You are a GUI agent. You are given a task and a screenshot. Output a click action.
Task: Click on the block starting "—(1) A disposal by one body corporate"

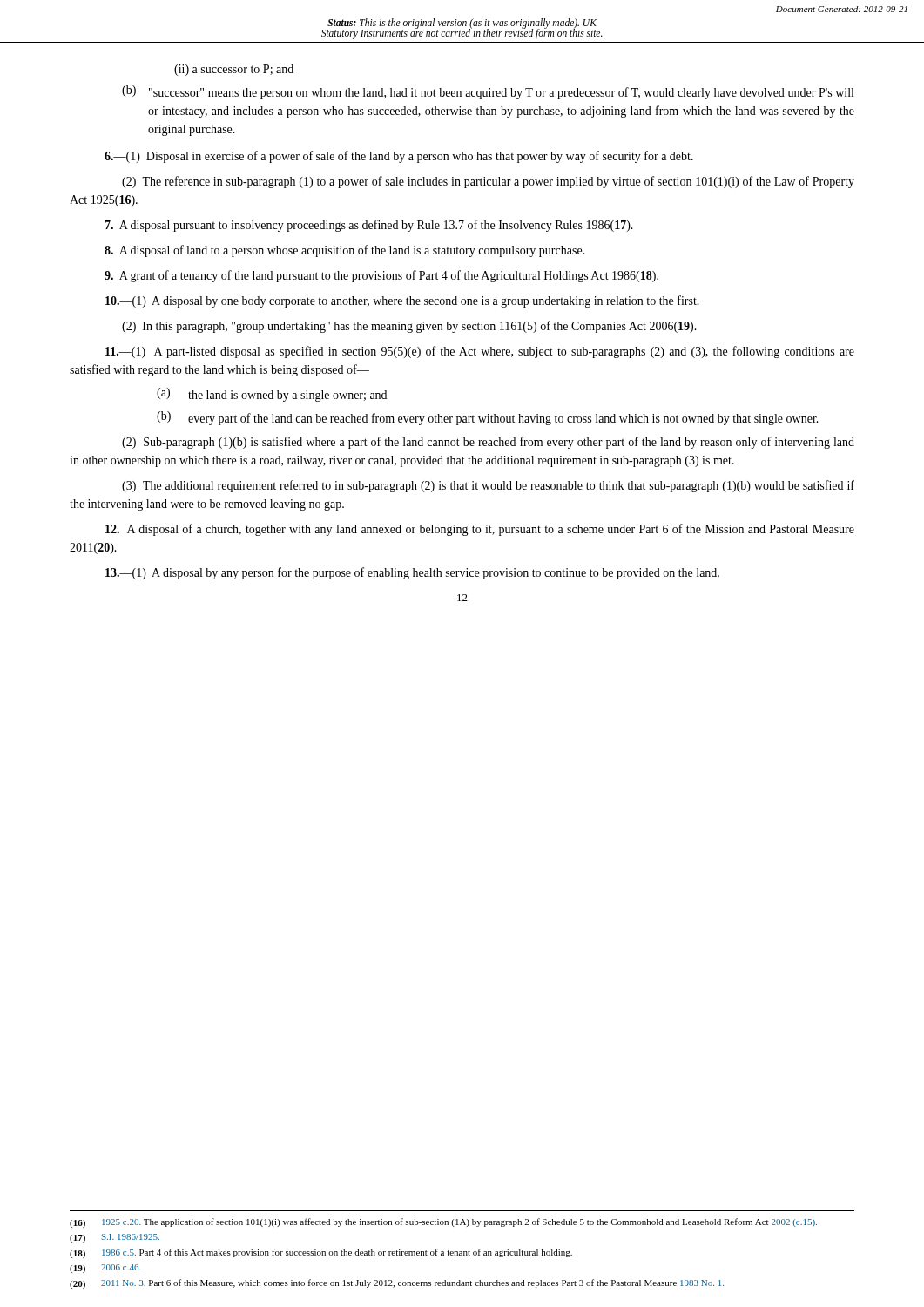402,301
